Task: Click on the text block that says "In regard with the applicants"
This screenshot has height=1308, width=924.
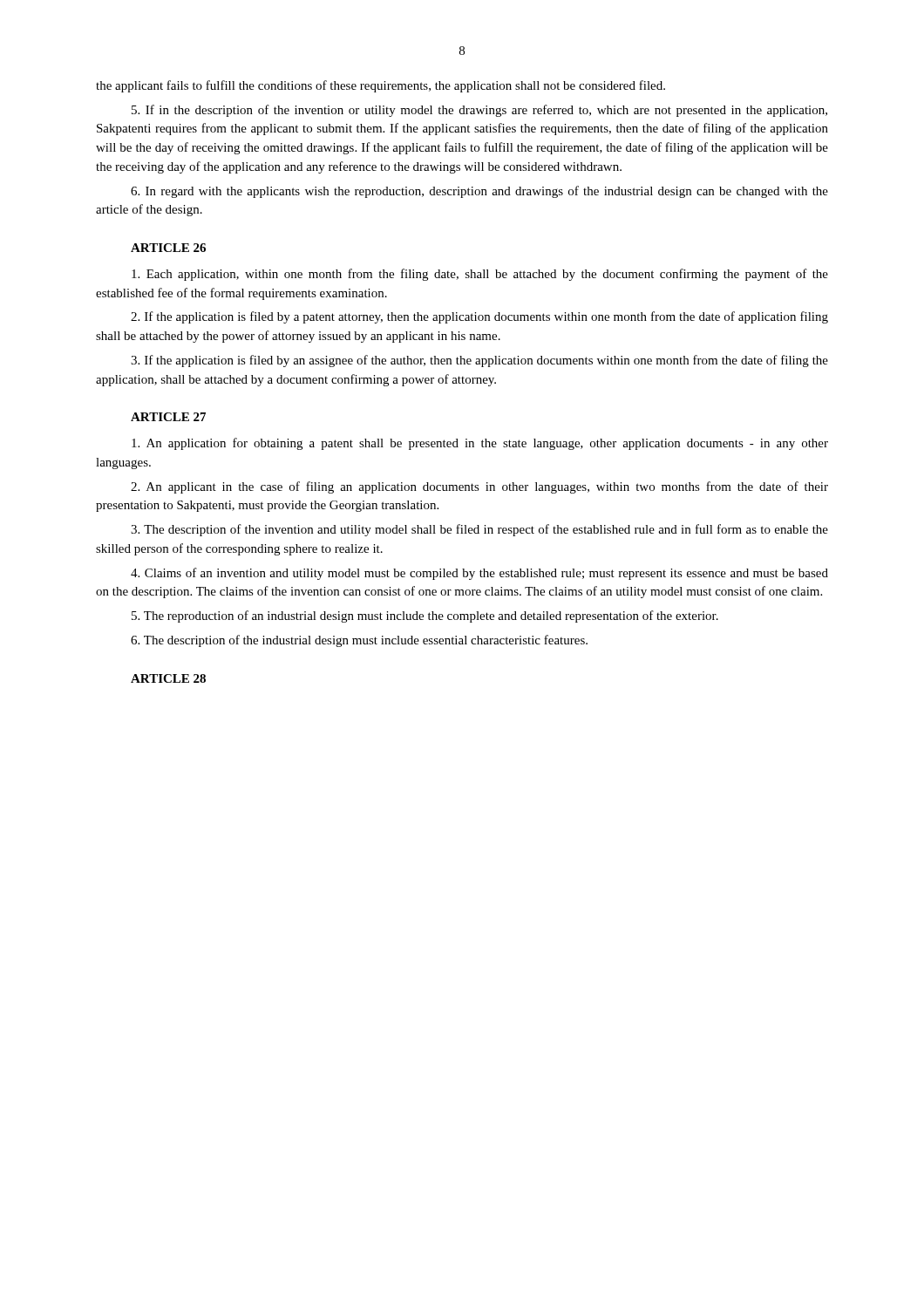Action: 462,201
